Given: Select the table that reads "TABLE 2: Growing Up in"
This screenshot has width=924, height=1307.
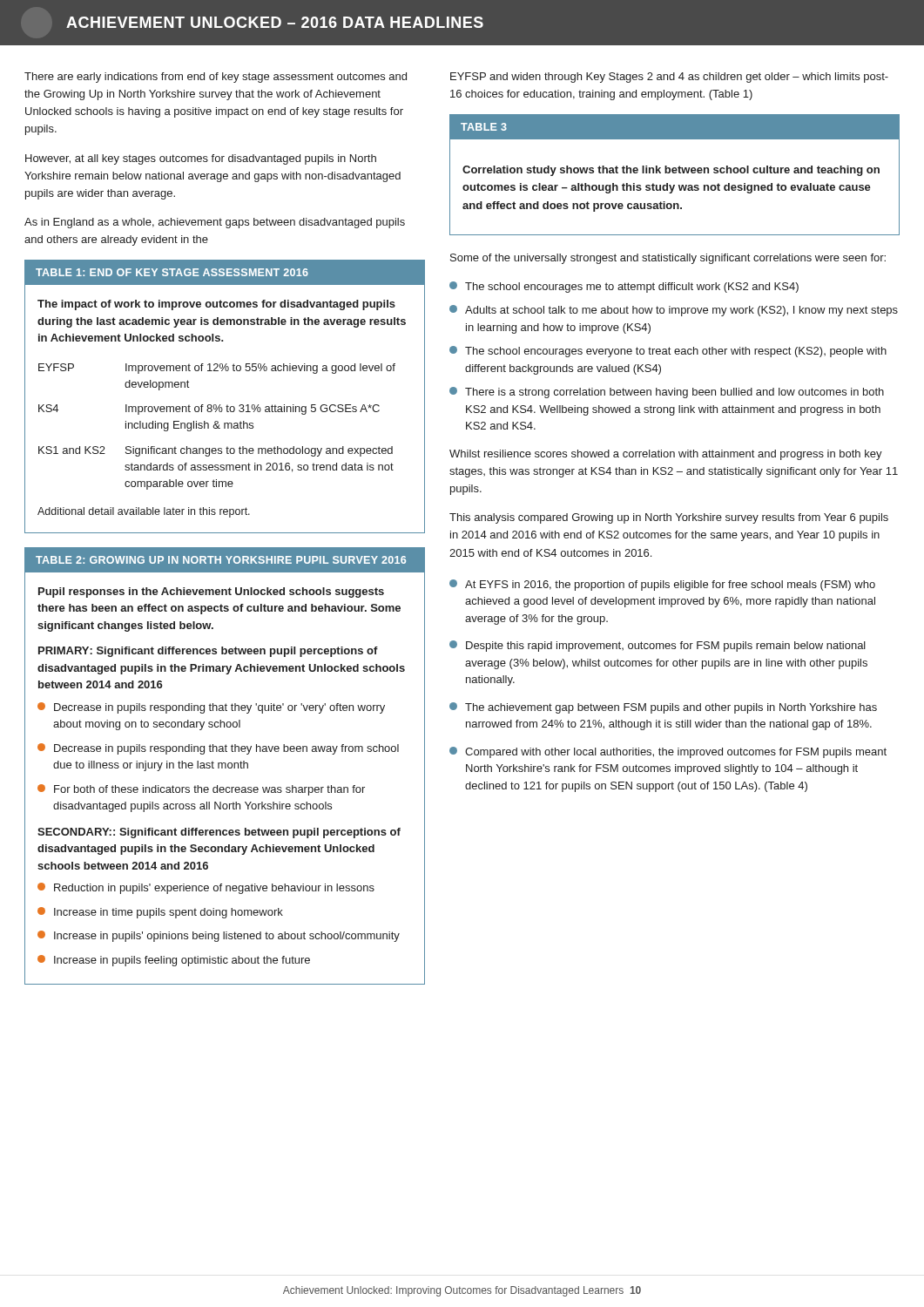Looking at the screenshot, I should tap(225, 766).
